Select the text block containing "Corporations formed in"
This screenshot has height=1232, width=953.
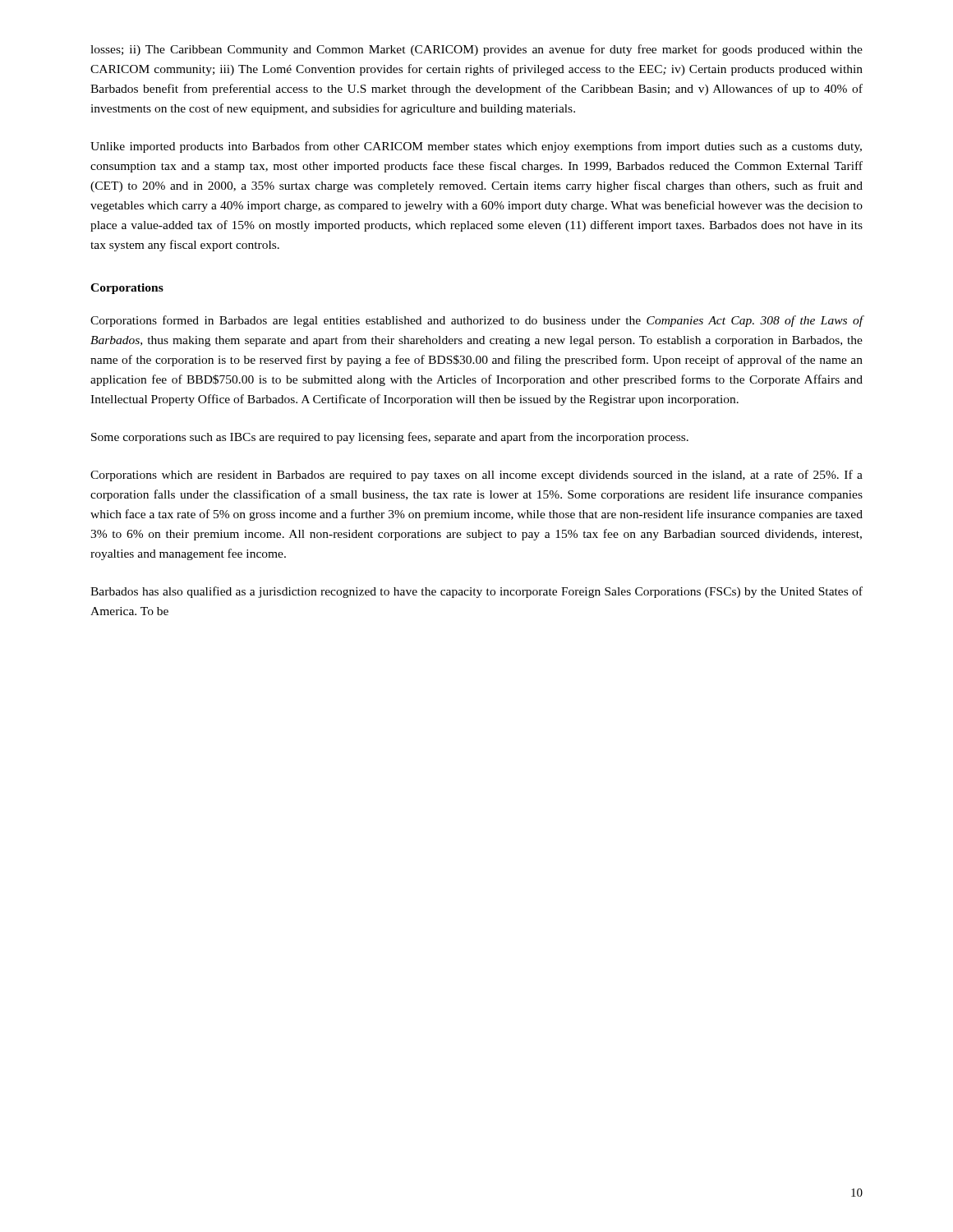pyautogui.click(x=476, y=359)
